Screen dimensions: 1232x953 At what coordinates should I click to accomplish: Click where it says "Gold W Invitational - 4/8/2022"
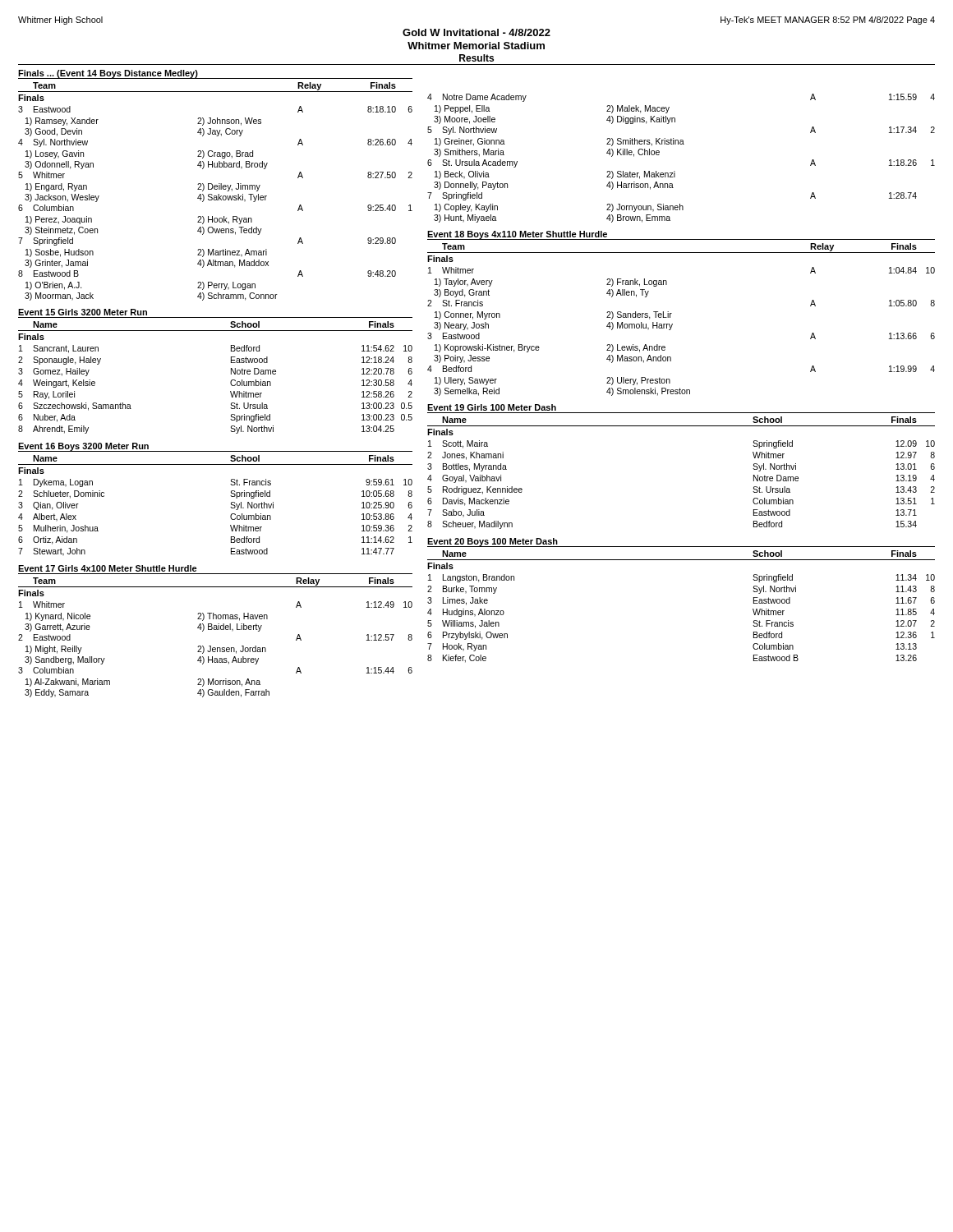tap(476, 32)
